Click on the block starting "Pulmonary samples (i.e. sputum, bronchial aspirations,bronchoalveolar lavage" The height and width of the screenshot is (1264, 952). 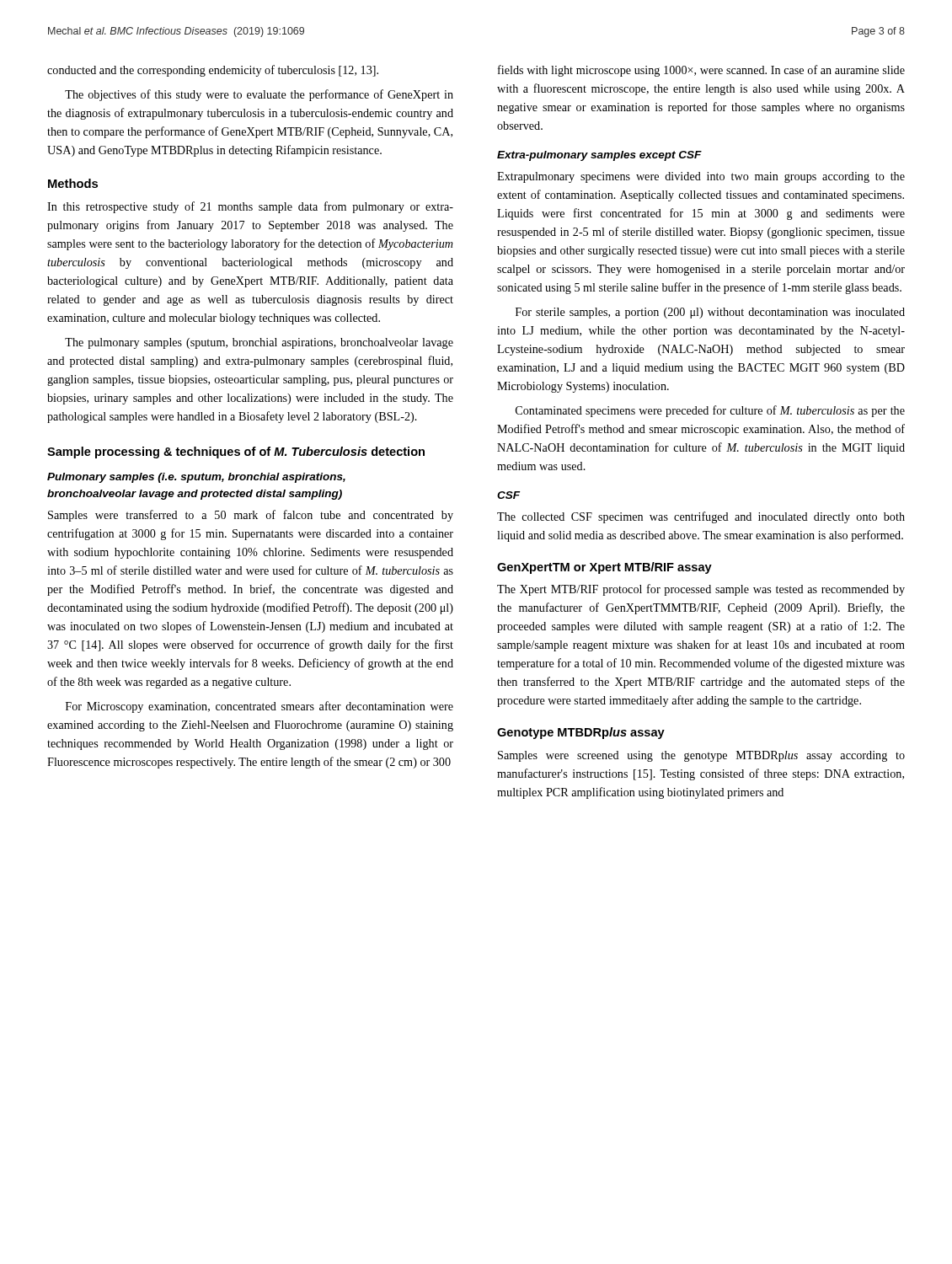pos(197,485)
